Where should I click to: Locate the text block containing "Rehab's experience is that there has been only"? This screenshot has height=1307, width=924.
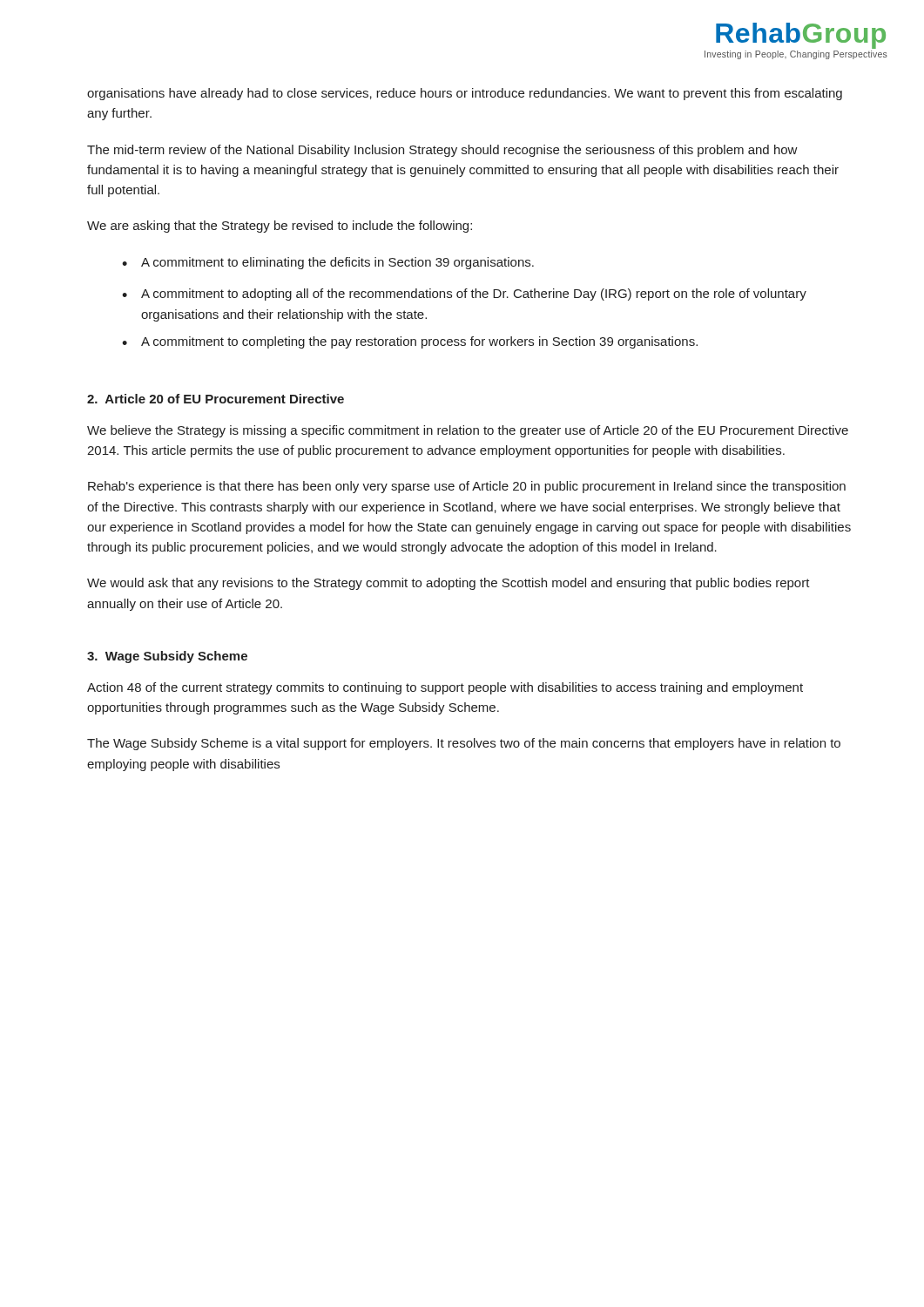point(469,516)
